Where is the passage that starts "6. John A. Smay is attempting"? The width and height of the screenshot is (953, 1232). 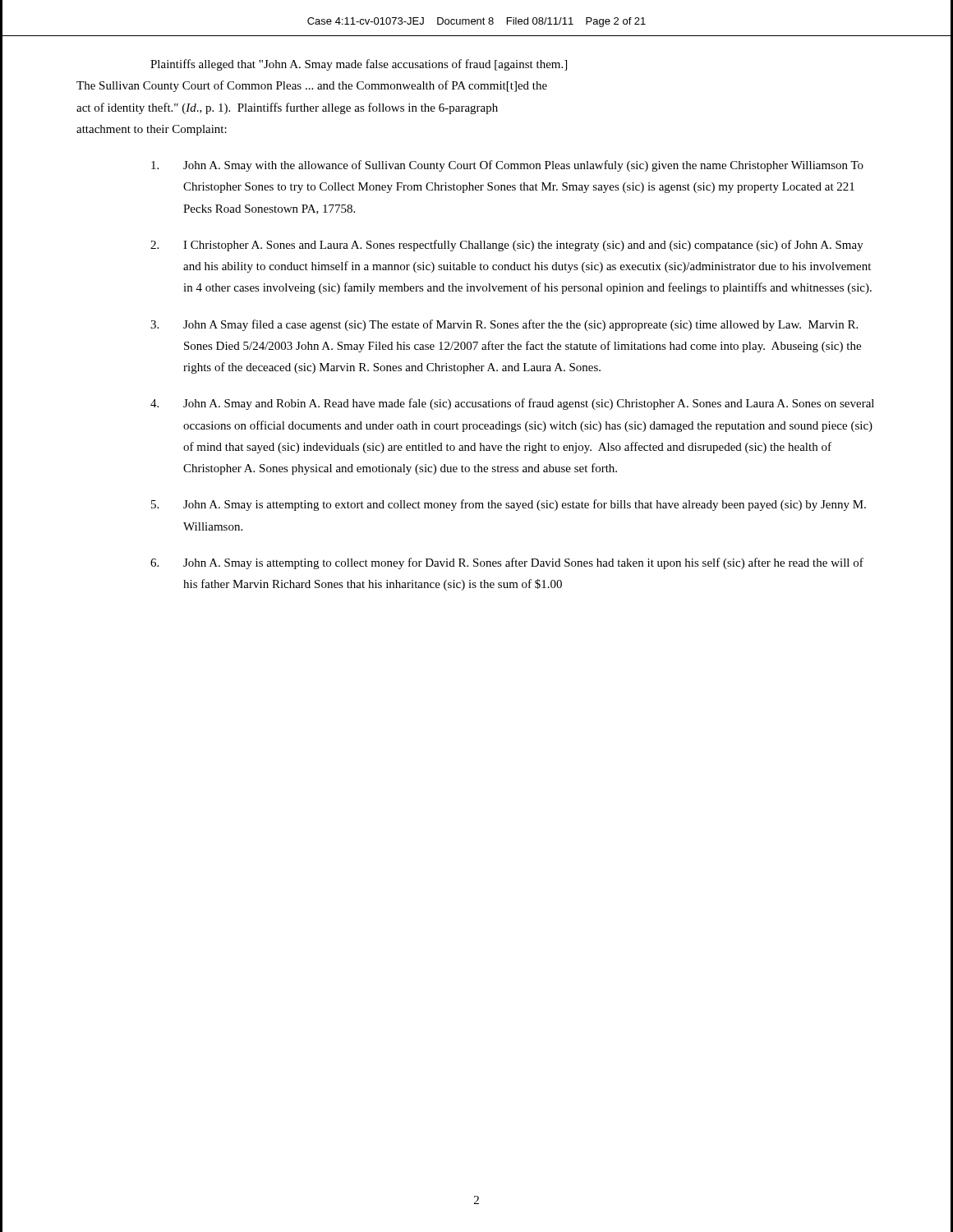pos(513,573)
